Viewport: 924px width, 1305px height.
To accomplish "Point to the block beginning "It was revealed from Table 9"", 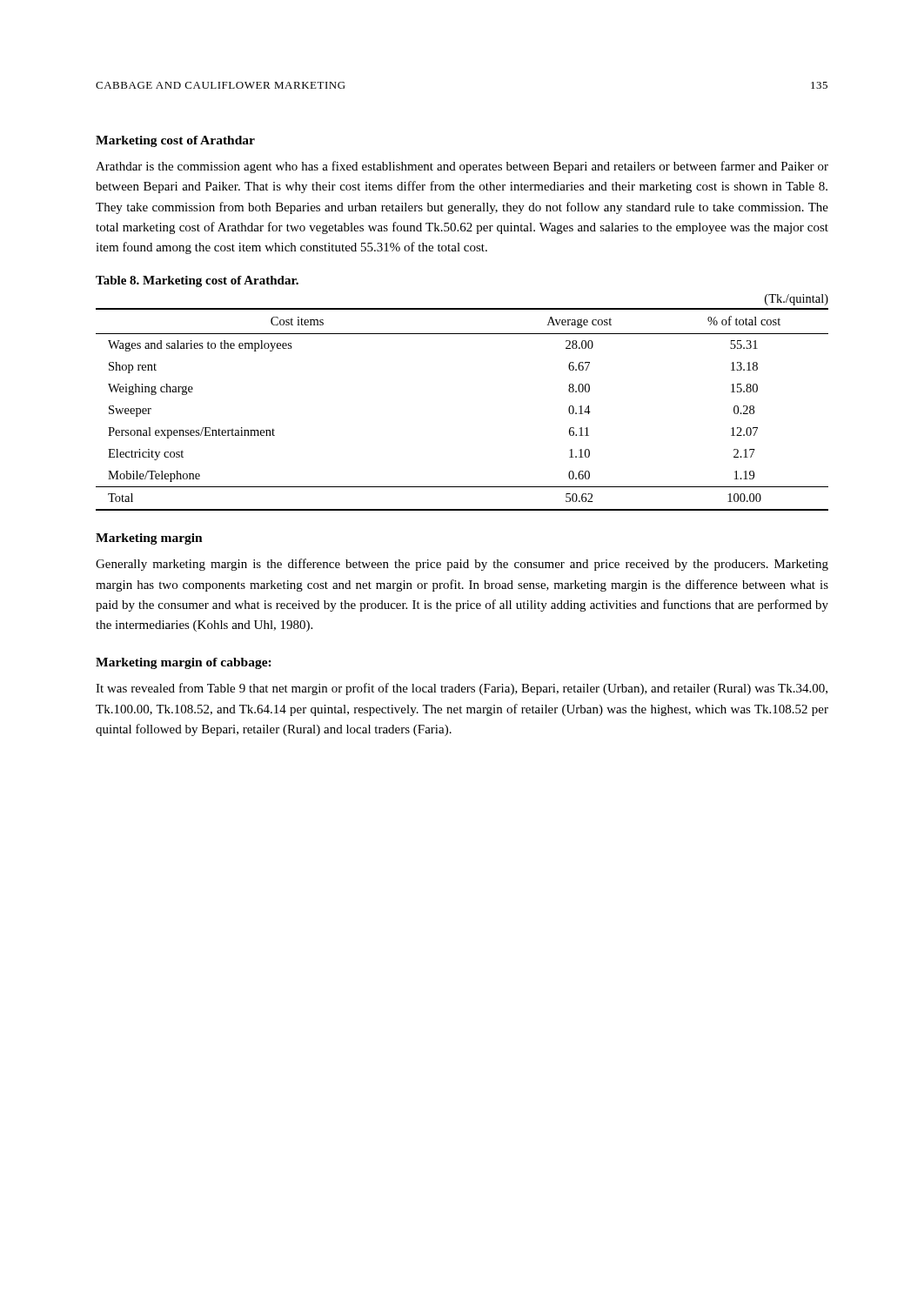I will pos(462,709).
